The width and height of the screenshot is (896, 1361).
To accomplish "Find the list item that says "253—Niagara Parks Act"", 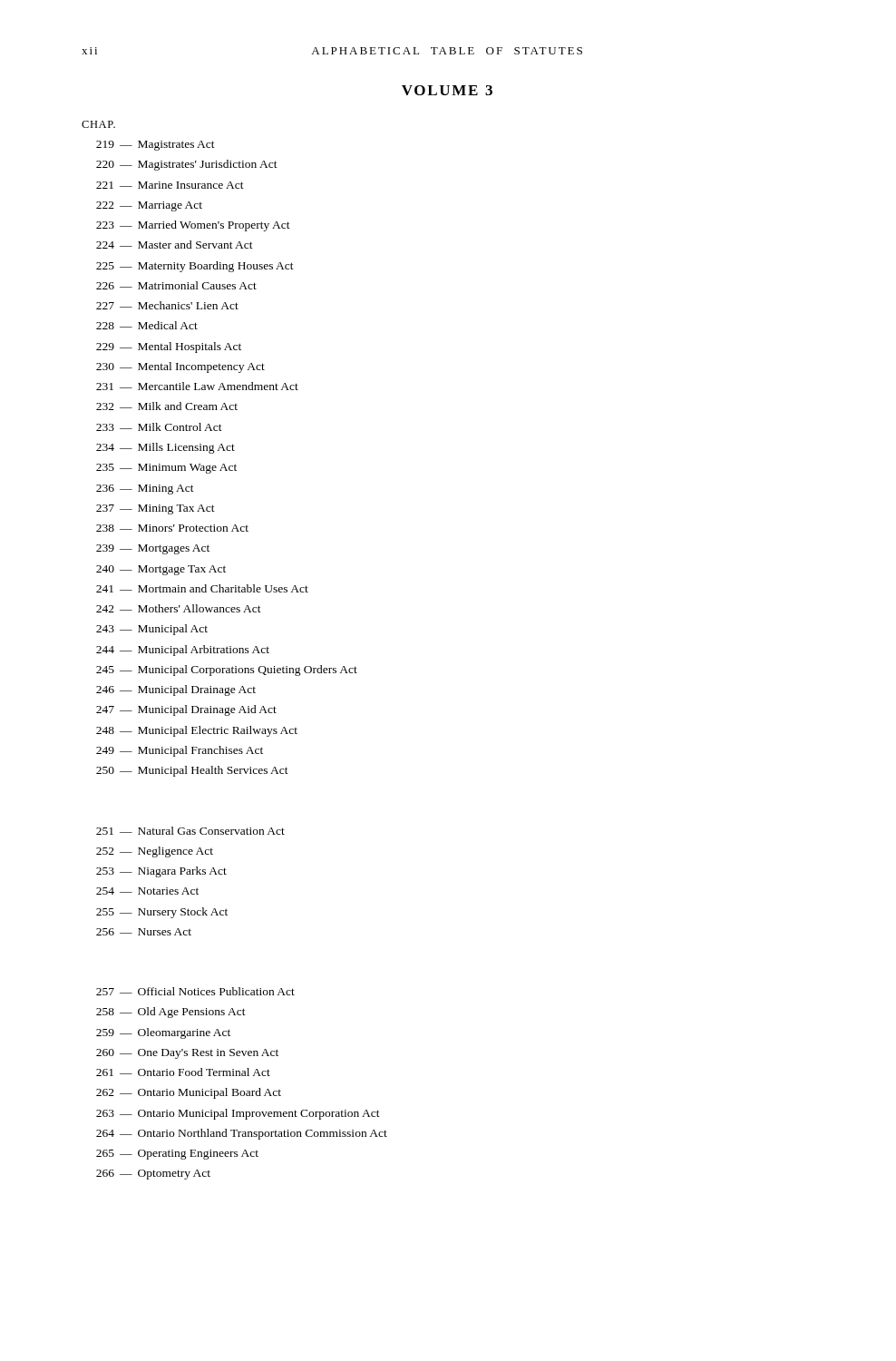I will pyautogui.click(x=154, y=871).
